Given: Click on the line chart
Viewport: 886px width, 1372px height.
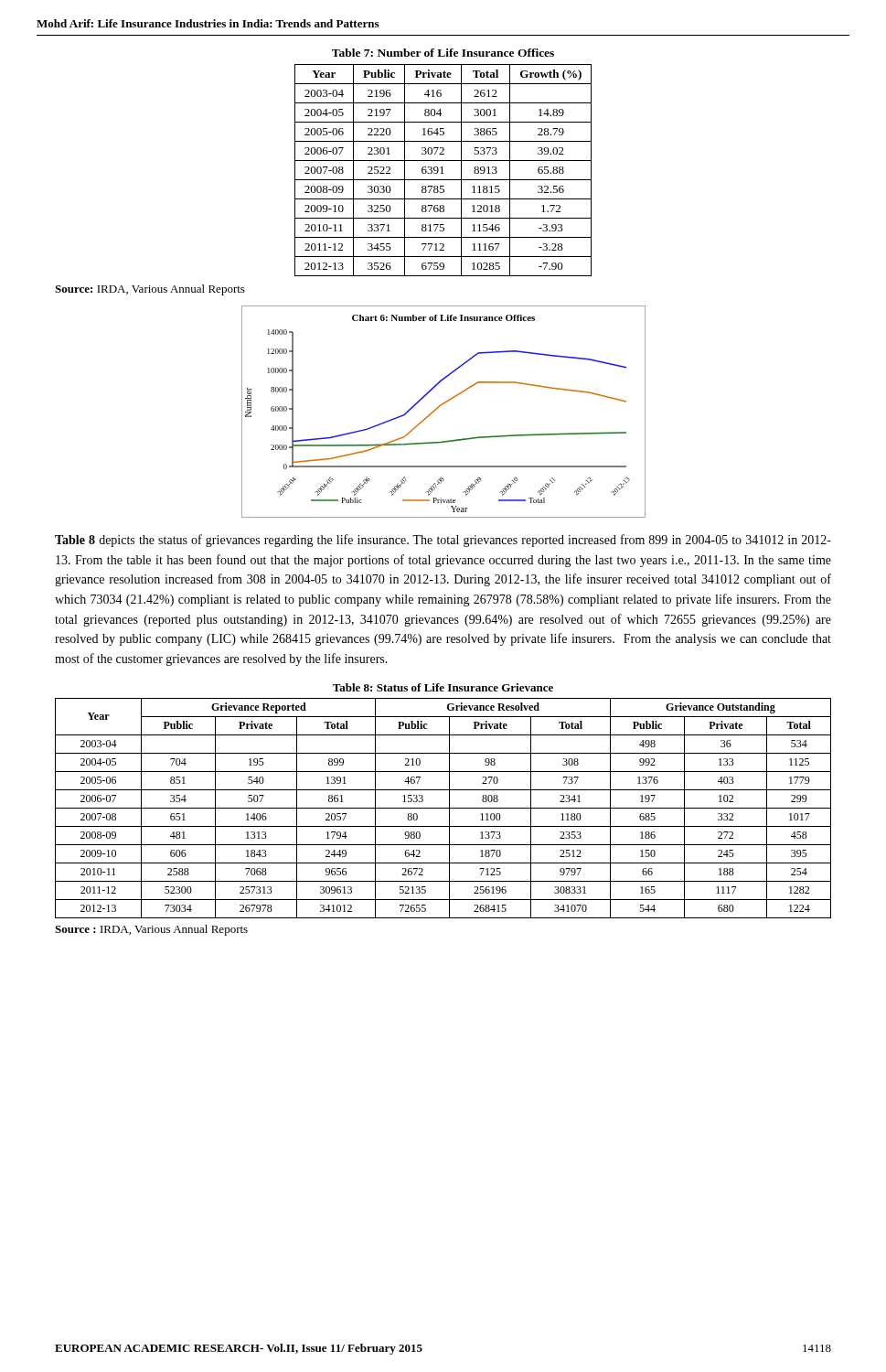Looking at the screenshot, I should pos(443,412).
